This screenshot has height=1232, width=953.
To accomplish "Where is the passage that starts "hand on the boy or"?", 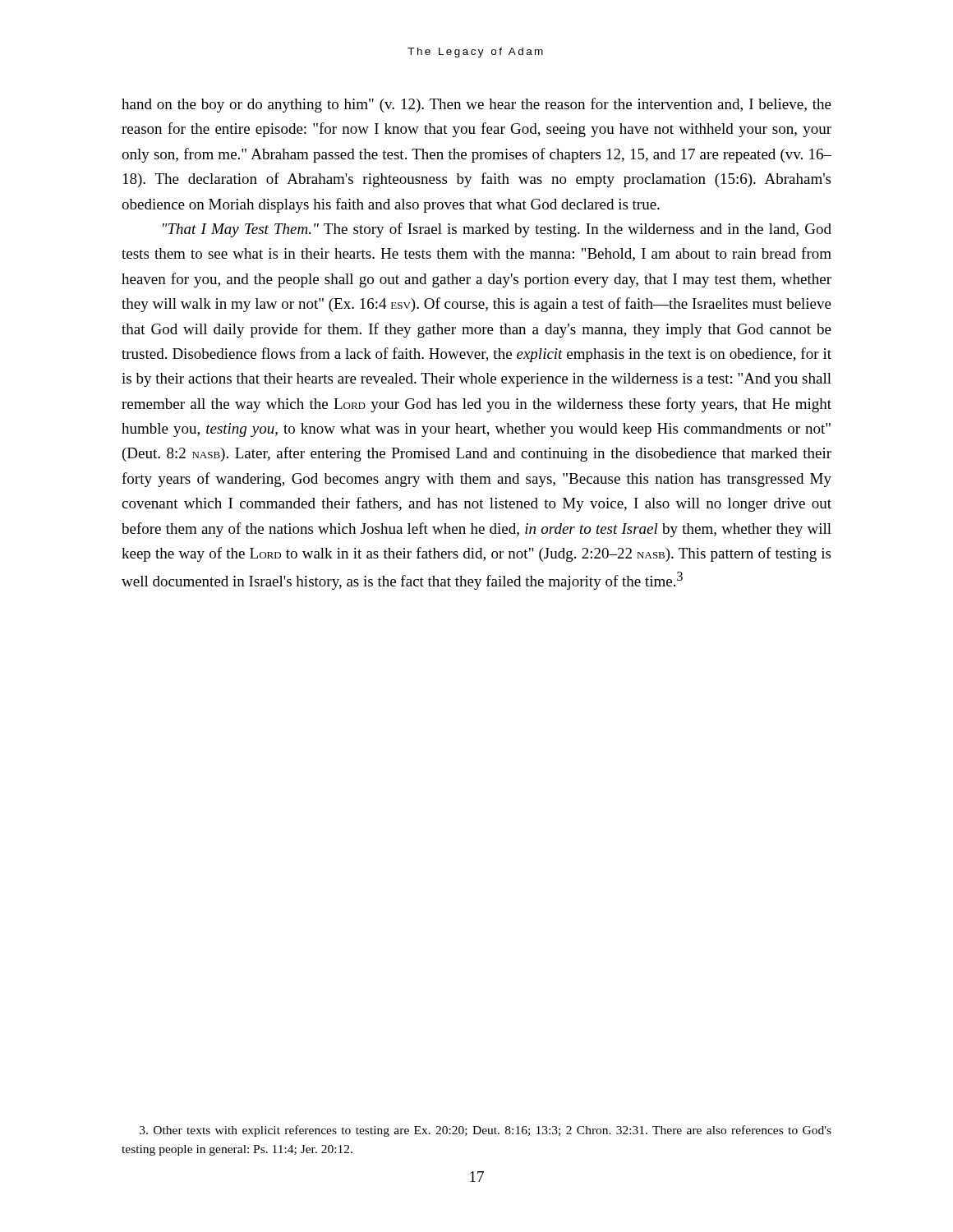I will (x=476, y=154).
